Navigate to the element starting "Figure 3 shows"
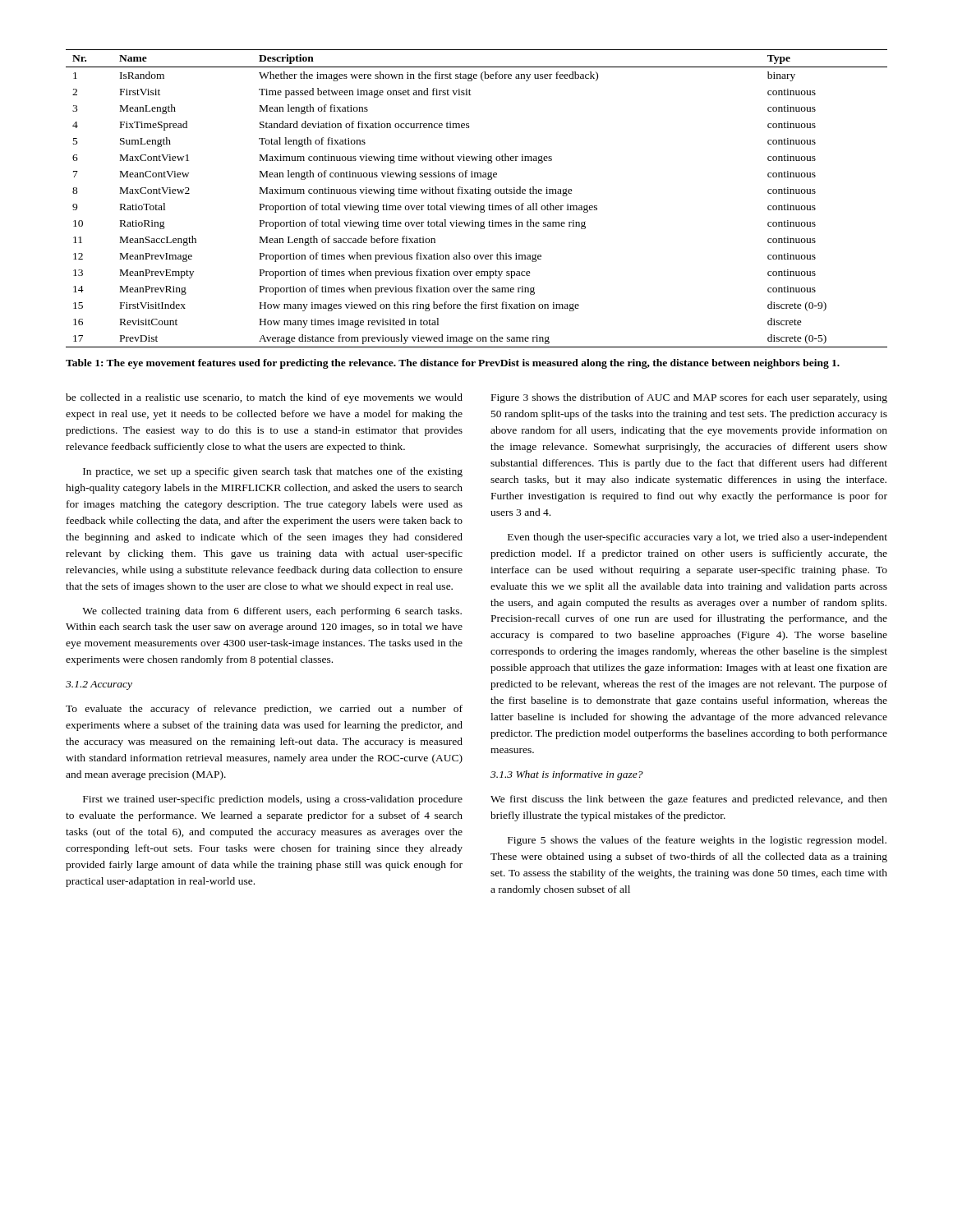This screenshot has height=1232, width=953. pos(689,574)
